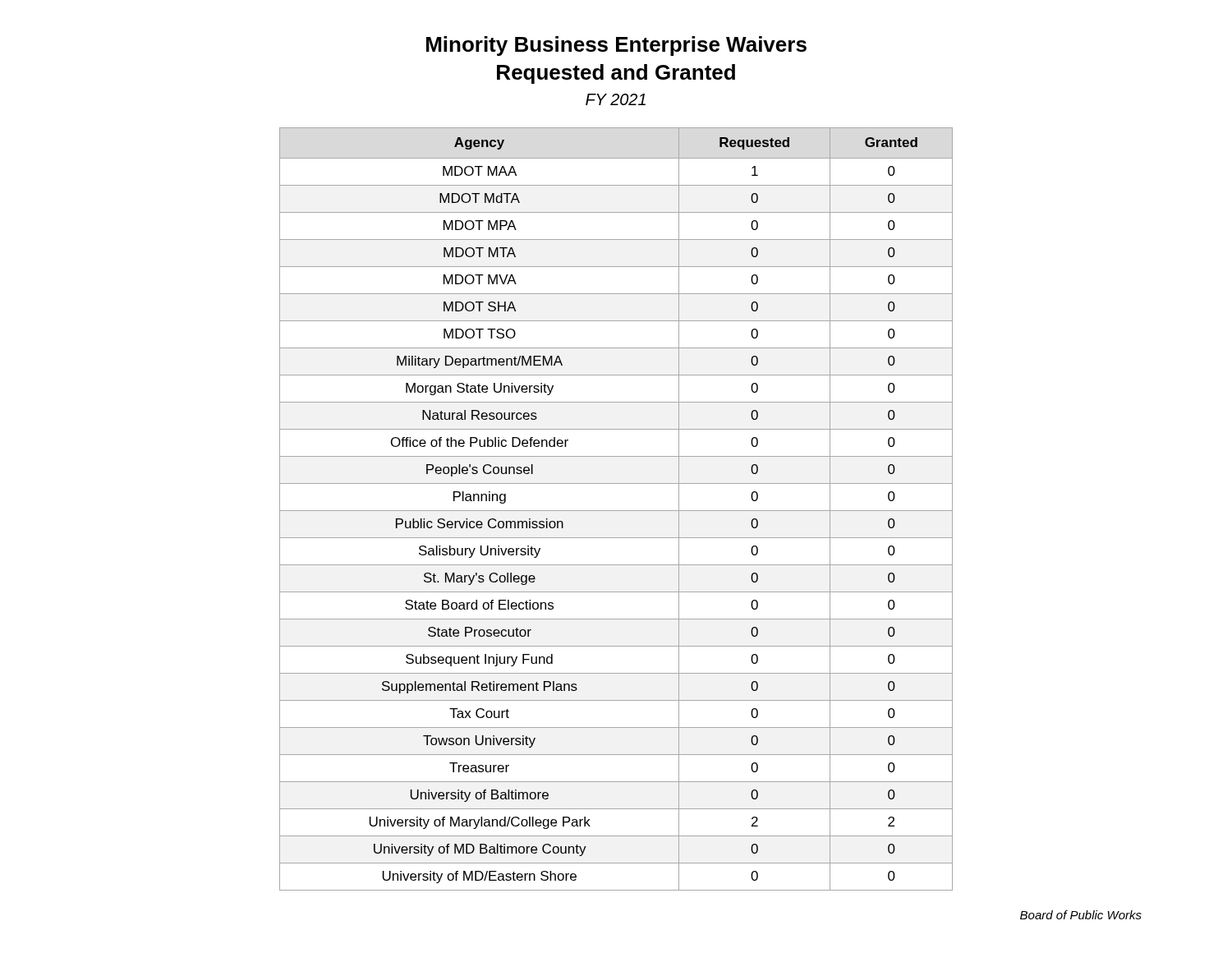Screen dimensions: 953x1232
Task: Click the table
Action: [616, 509]
